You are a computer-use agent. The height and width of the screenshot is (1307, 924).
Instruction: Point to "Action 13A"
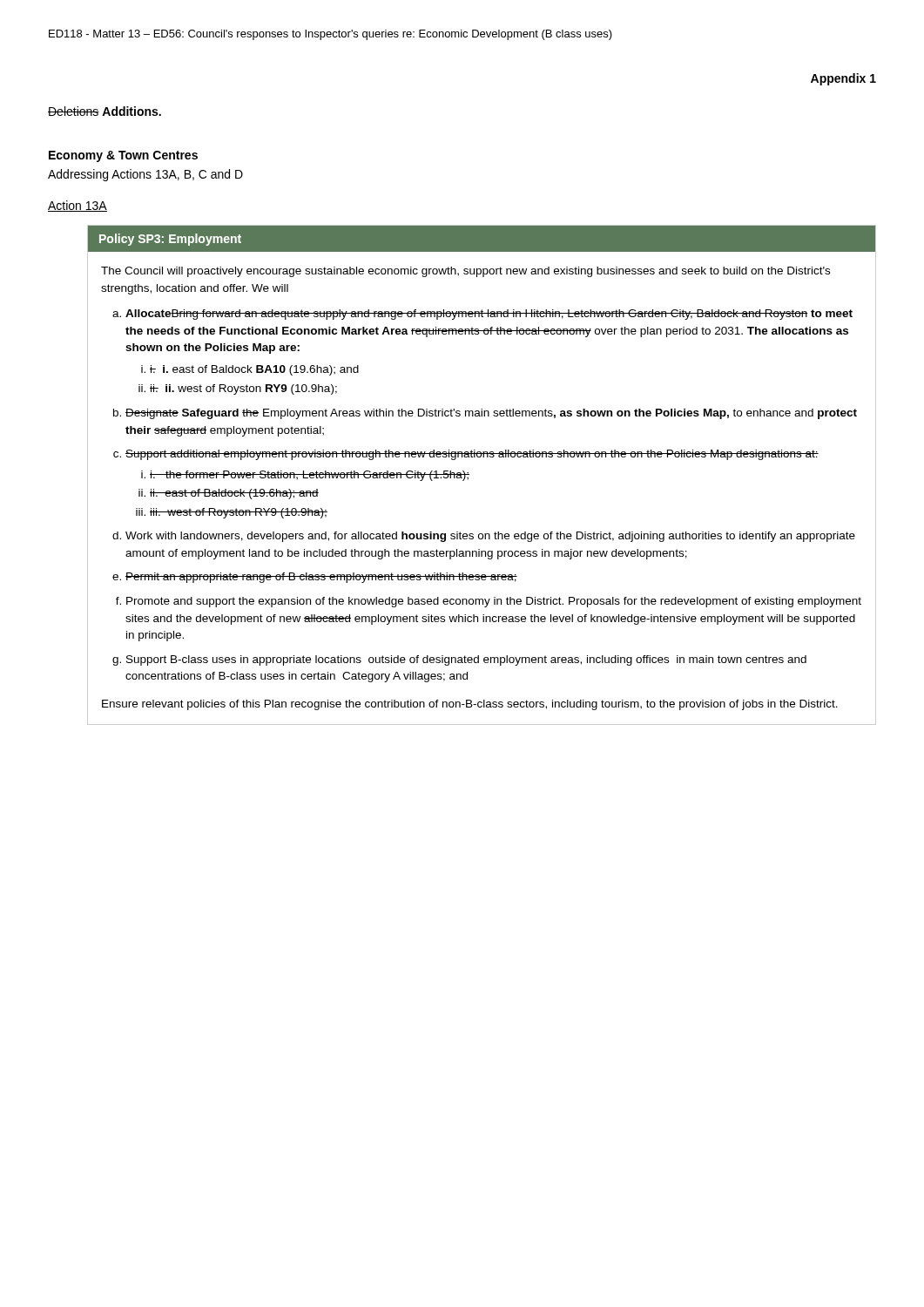(x=77, y=206)
